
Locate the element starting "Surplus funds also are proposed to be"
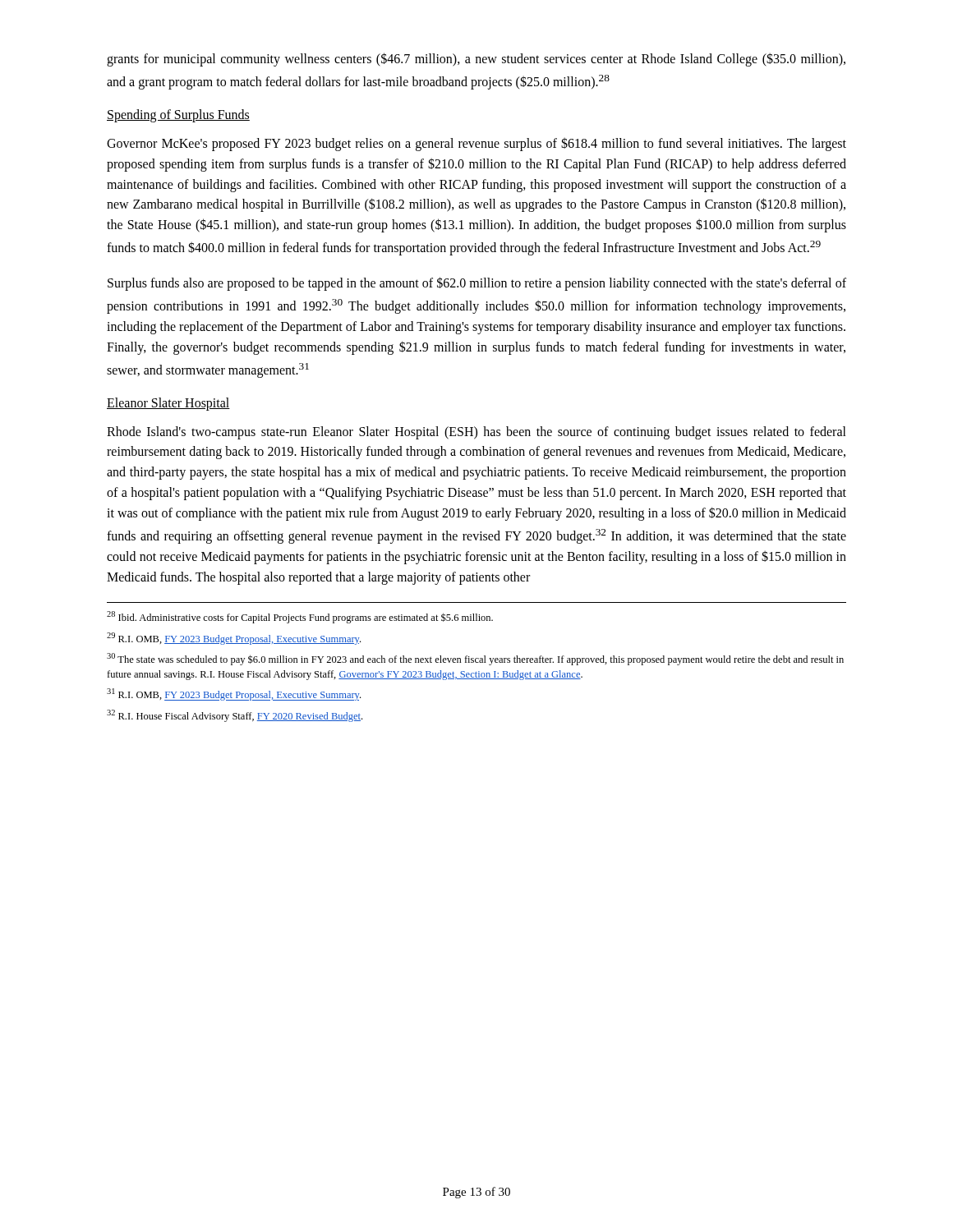476,326
